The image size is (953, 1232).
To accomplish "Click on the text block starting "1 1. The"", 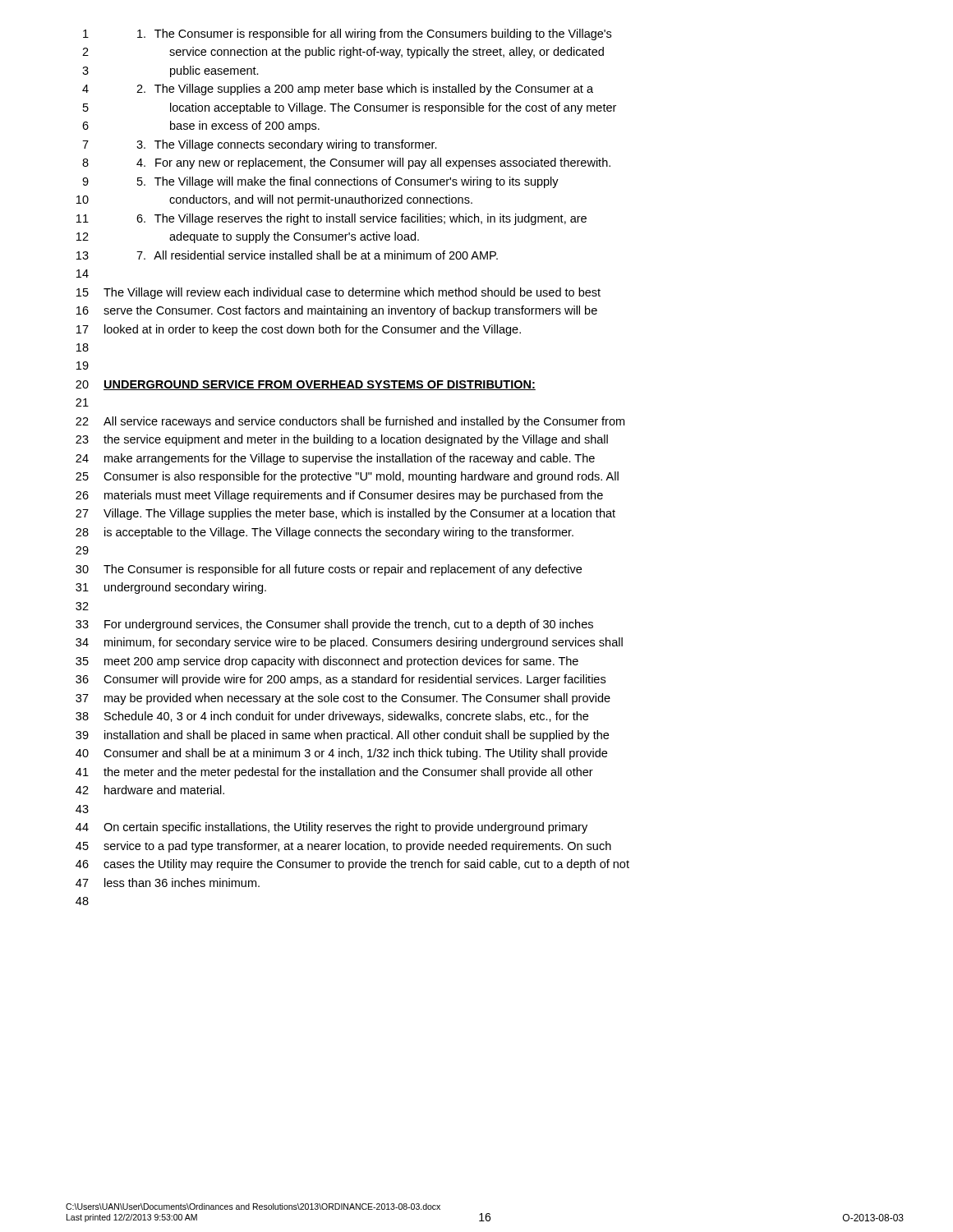I will coord(485,52).
